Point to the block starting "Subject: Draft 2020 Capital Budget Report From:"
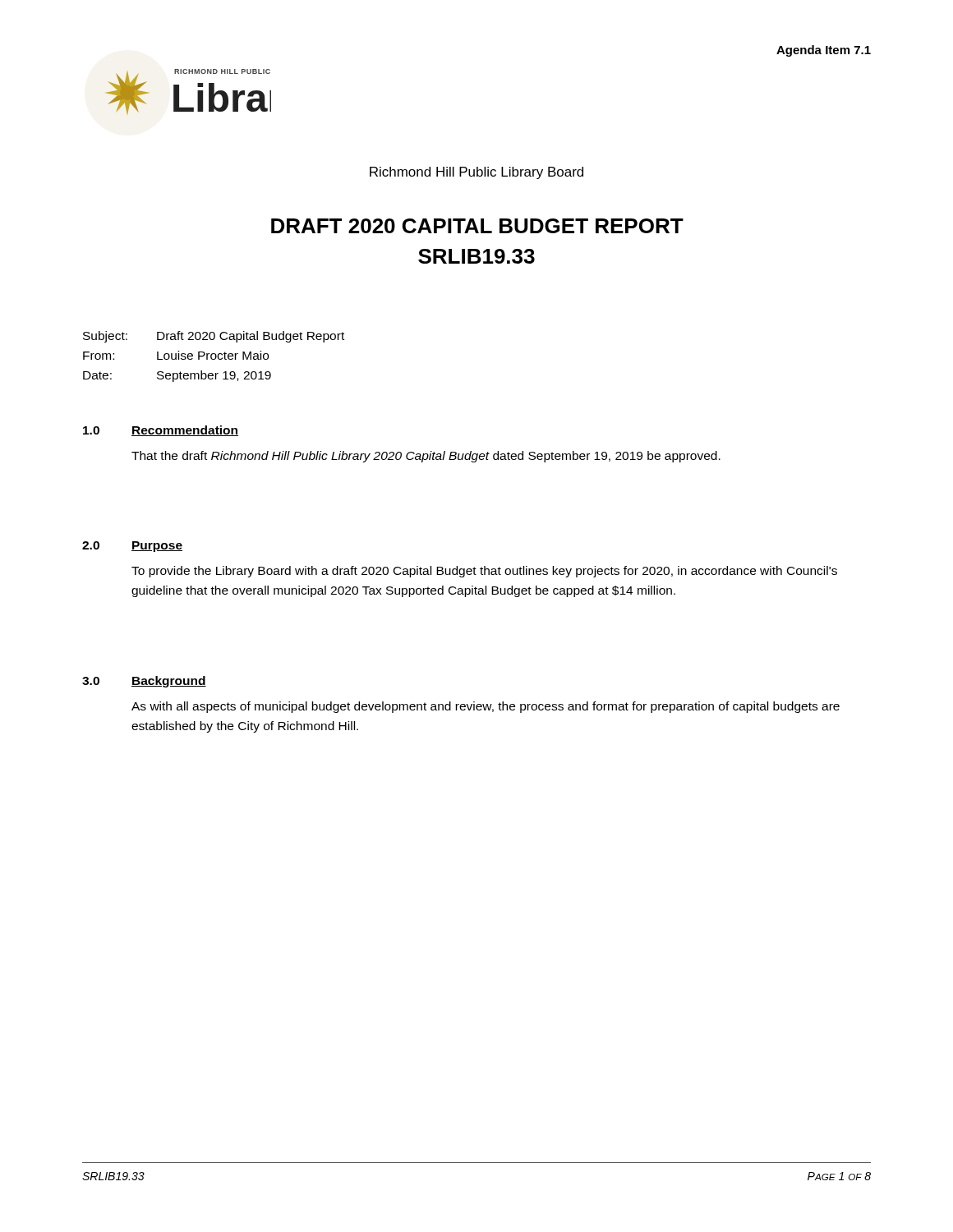This screenshot has height=1232, width=953. click(x=213, y=356)
